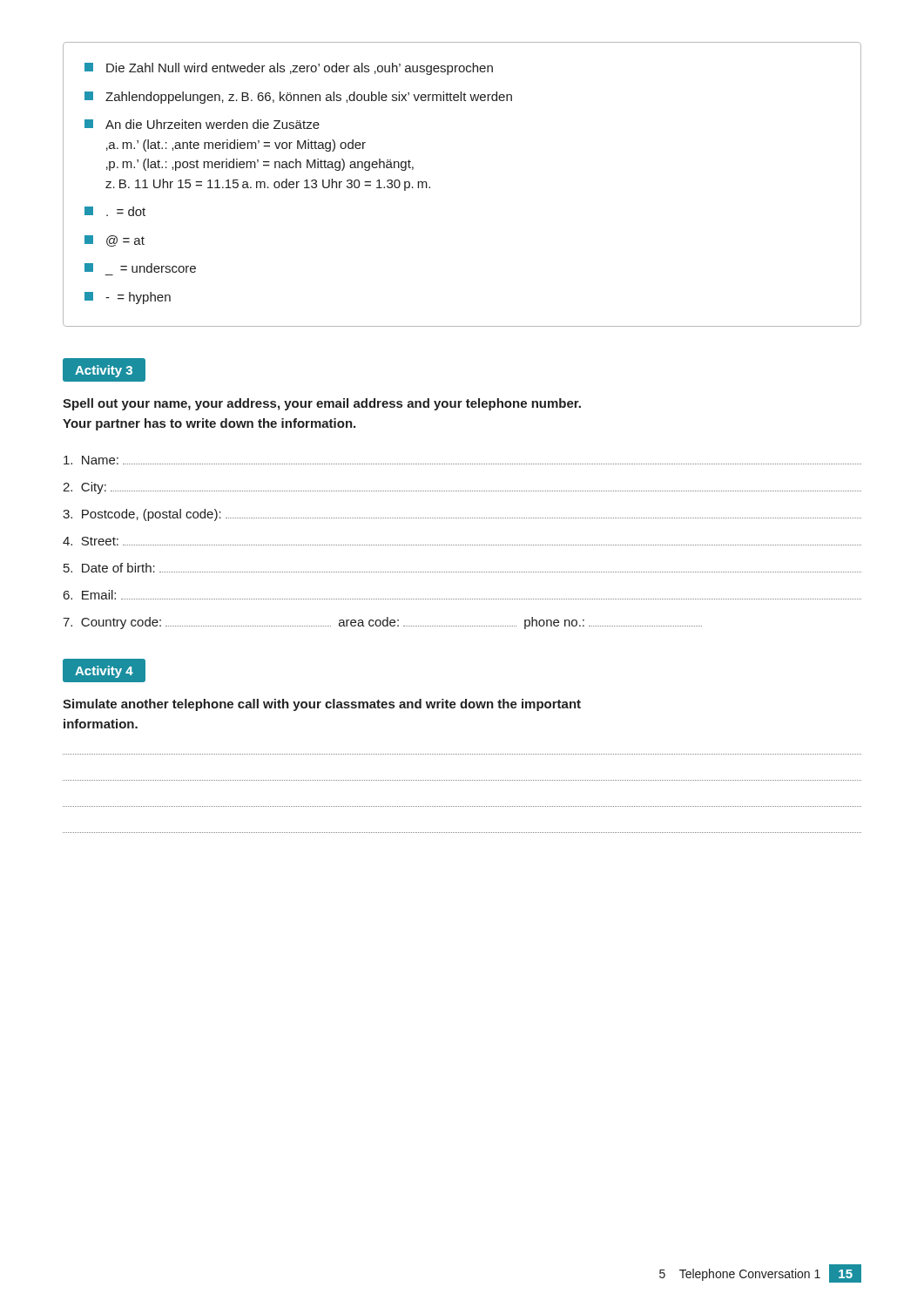
Task: Locate the element starting "5. Date of"
Action: click(462, 568)
